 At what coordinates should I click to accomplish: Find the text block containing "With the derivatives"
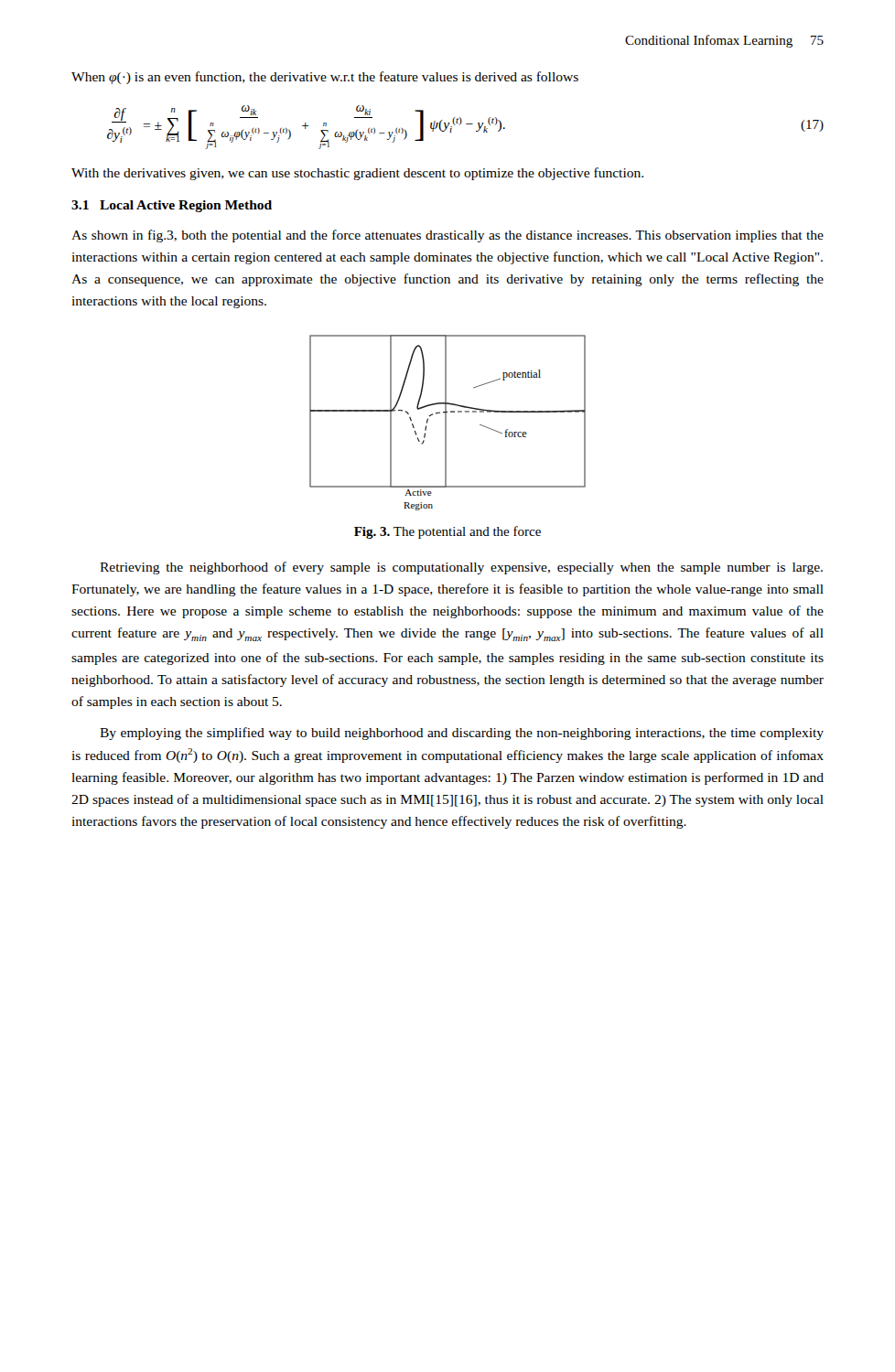[358, 172]
